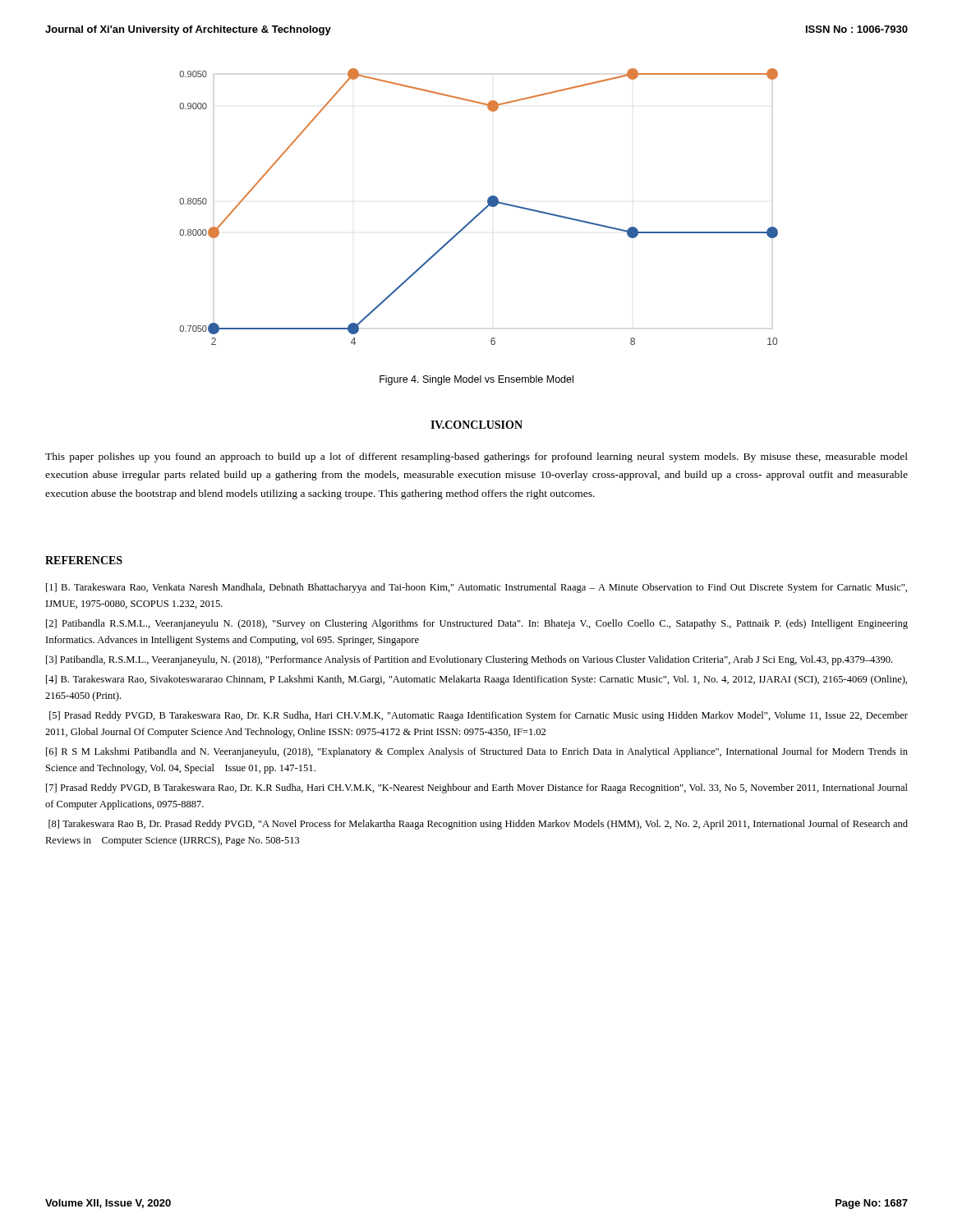Select the text block starting "[3] Patibandla, R.S.M.L., Veeranjaneyulu, N. (2018), "Performance"
This screenshot has width=953, height=1232.
[469, 660]
